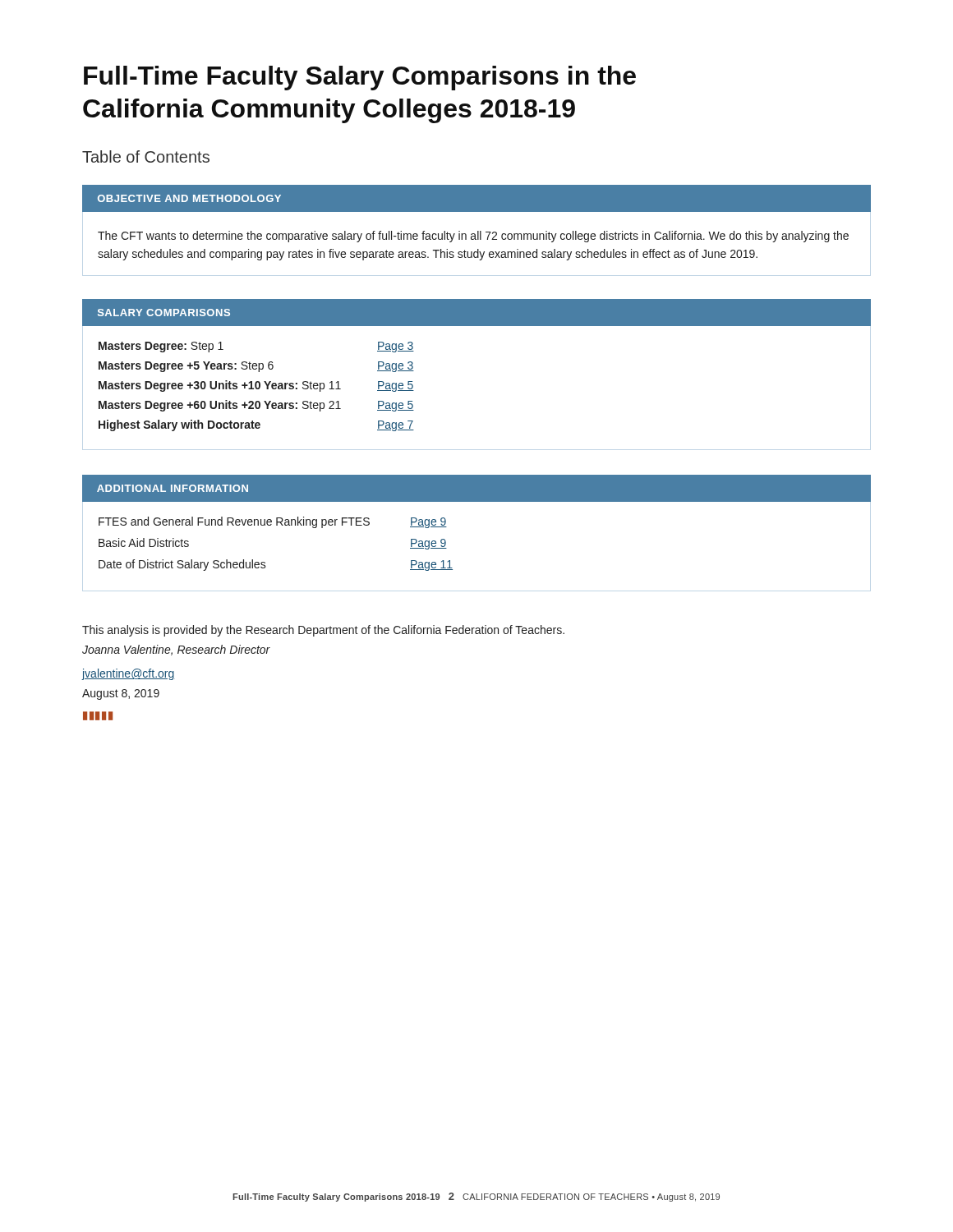Image resolution: width=953 pixels, height=1232 pixels.
Task: Select the passage starting "Basic Aid Districts"
Action: pos(140,543)
